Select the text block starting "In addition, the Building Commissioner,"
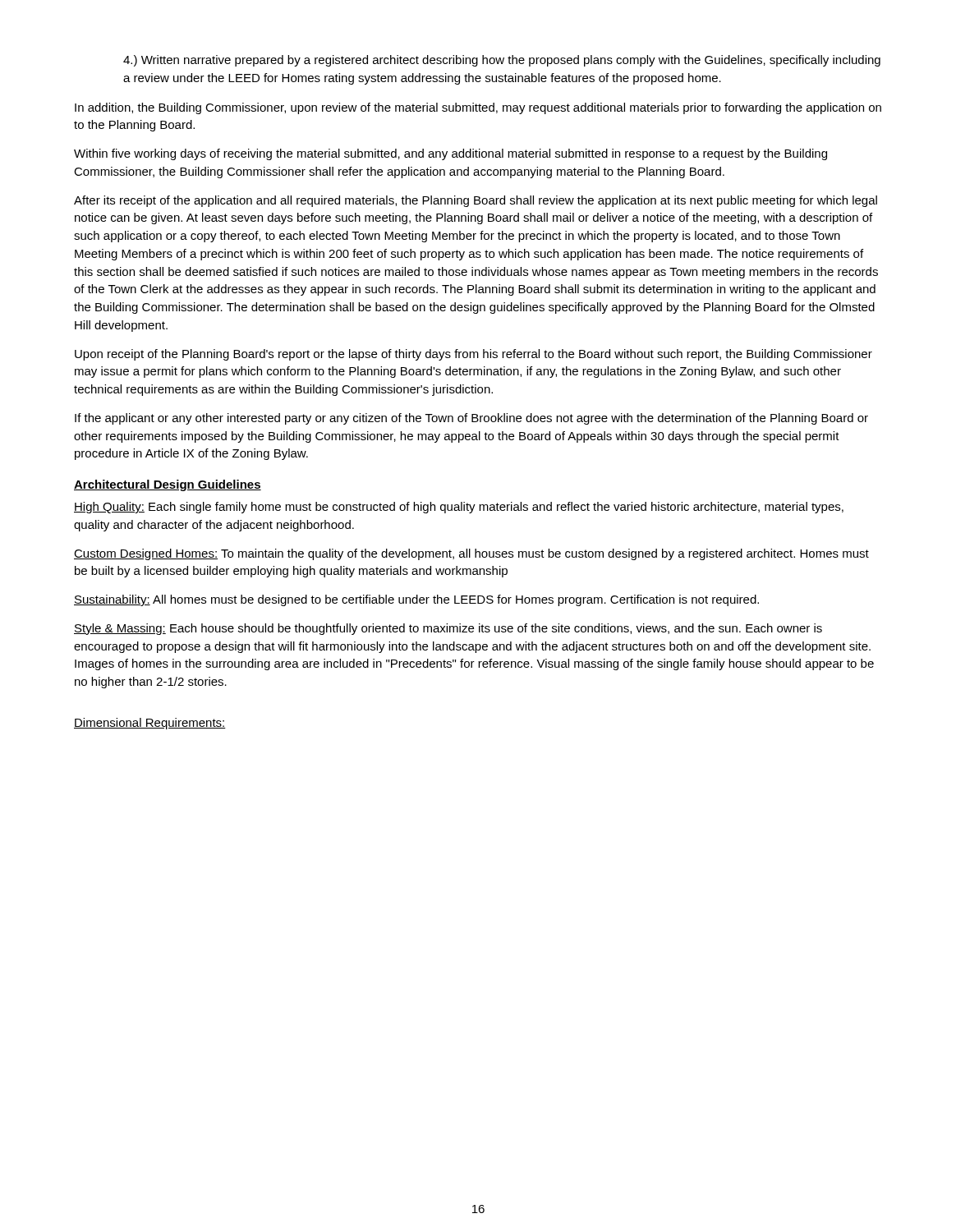This screenshot has width=956, height=1232. pyautogui.click(x=478, y=116)
